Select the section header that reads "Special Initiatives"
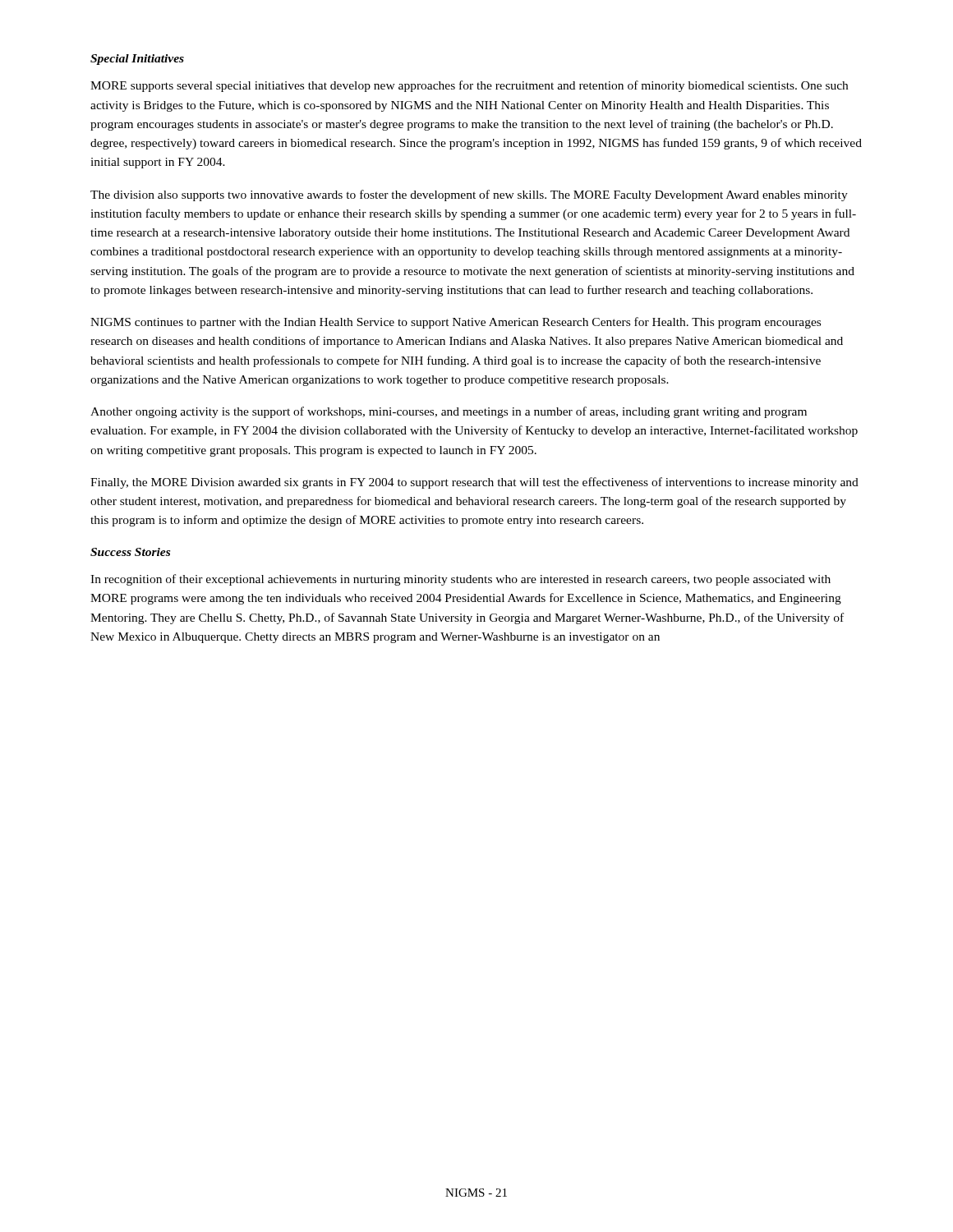The image size is (953, 1232). pyautogui.click(x=137, y=58)
